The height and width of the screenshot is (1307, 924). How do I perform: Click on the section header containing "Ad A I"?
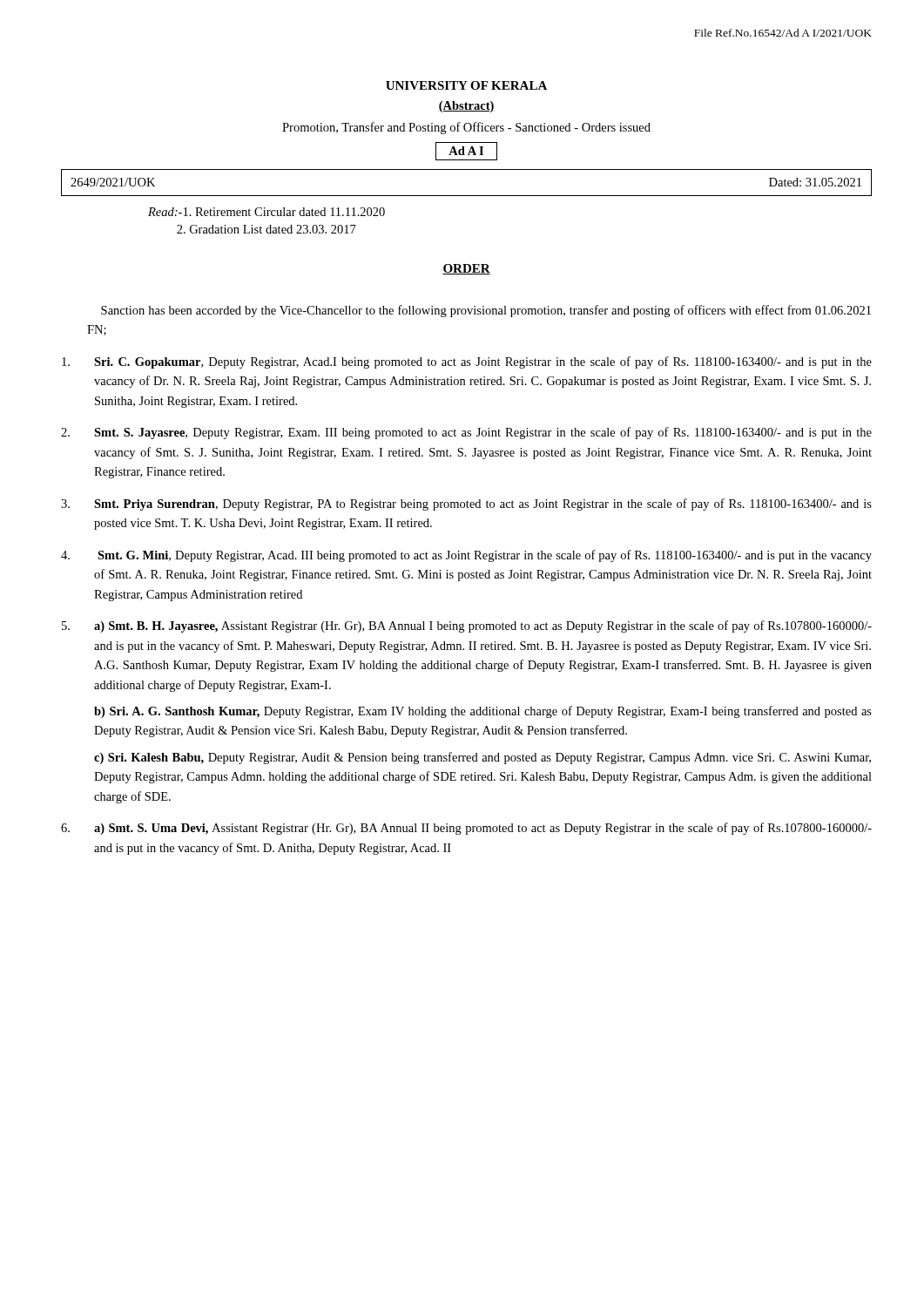(x=466, y=151)
